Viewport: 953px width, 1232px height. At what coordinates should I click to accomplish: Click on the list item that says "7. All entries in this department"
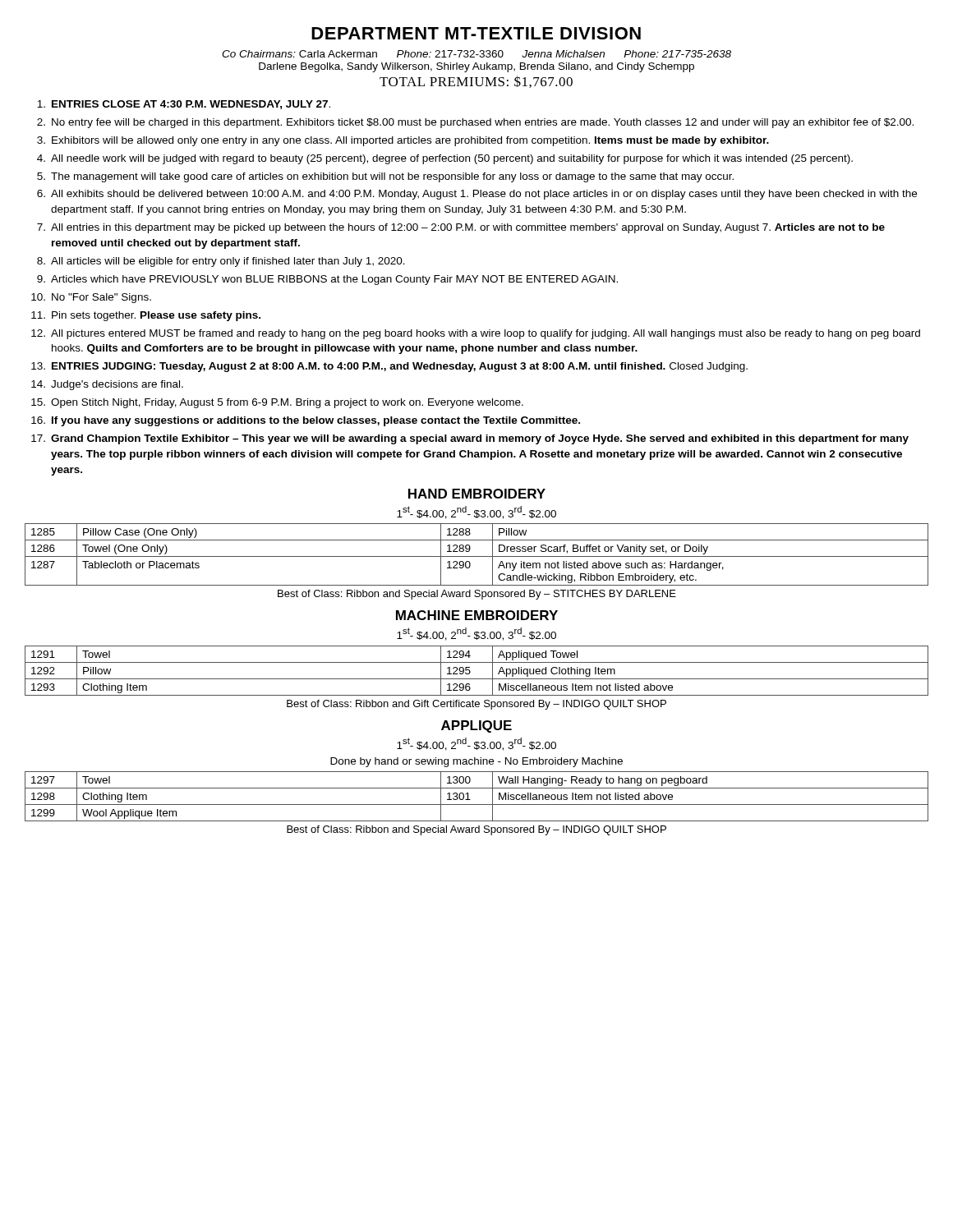[476, 236]
